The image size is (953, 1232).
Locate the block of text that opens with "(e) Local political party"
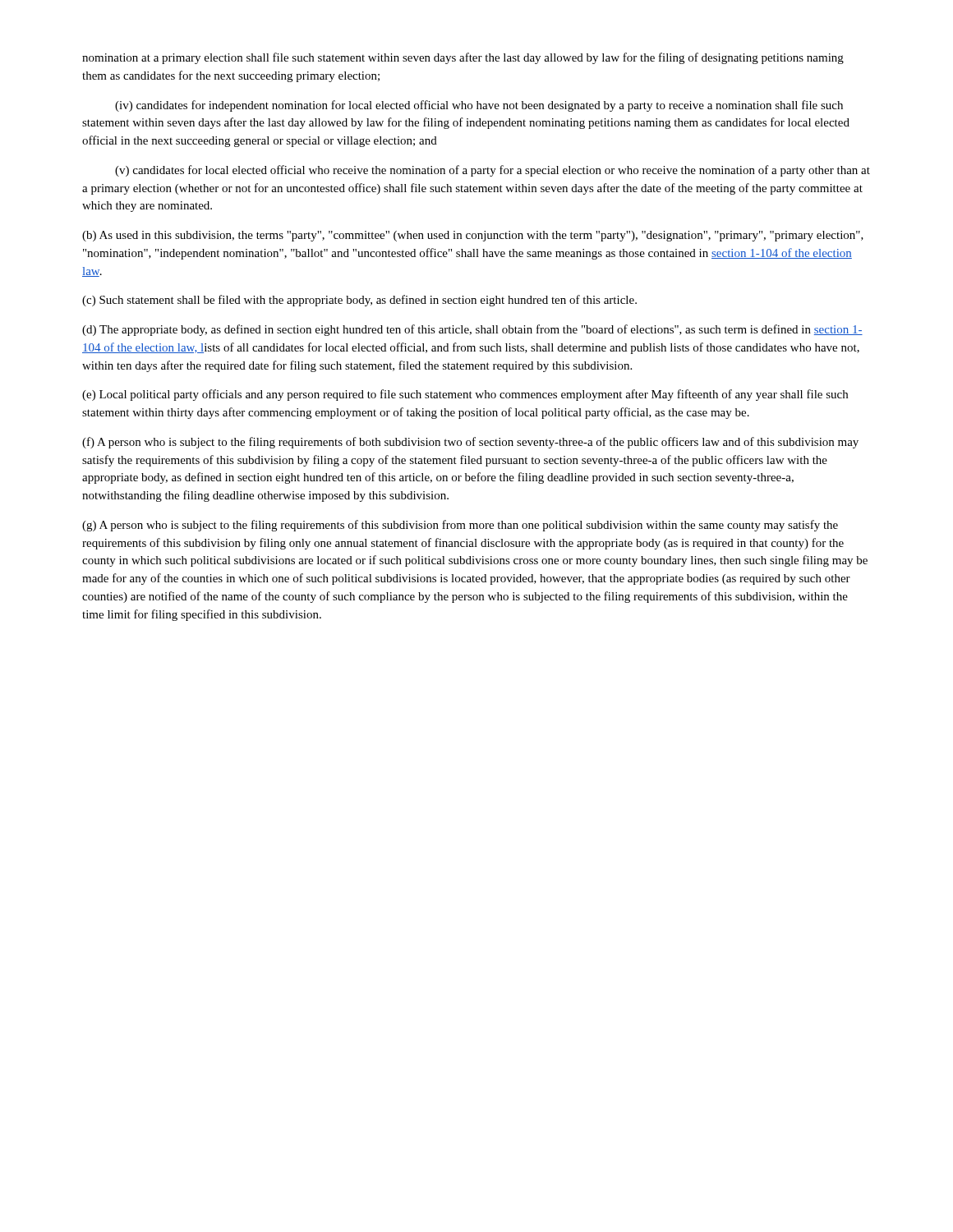point(465,403)
